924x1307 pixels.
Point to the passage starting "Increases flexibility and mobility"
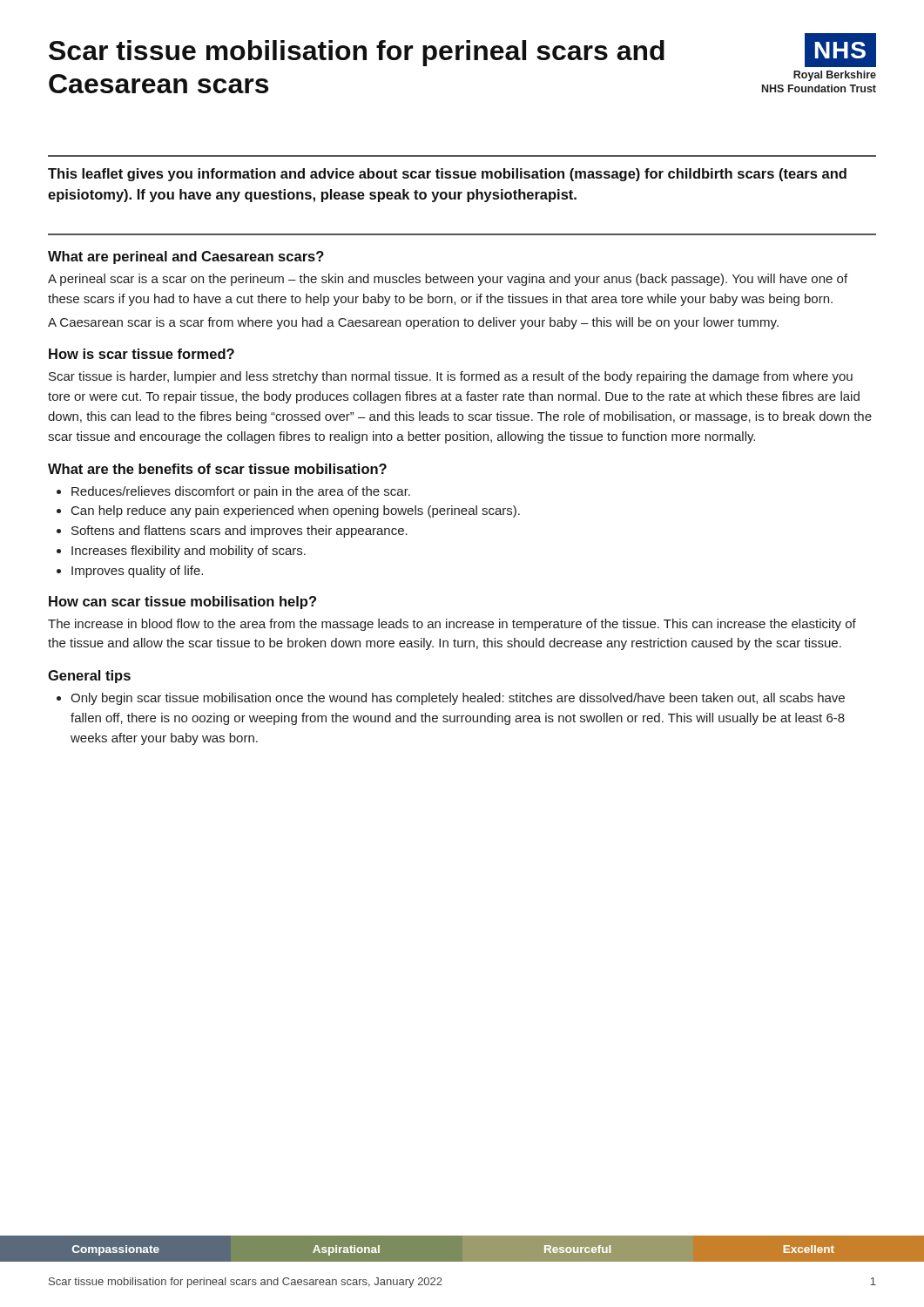tap(188, 550)
